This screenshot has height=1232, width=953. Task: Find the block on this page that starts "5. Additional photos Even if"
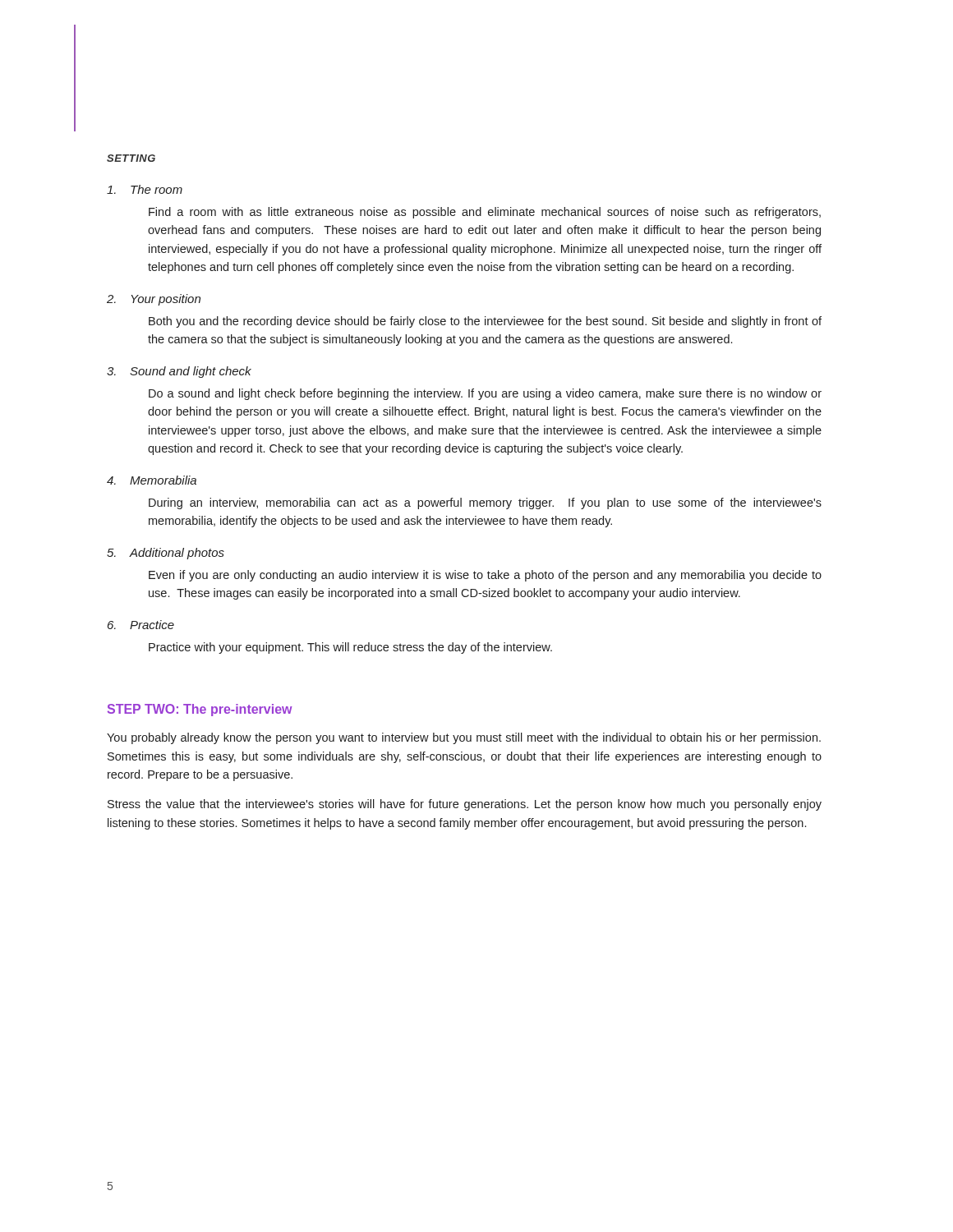[x=464, y=574]
